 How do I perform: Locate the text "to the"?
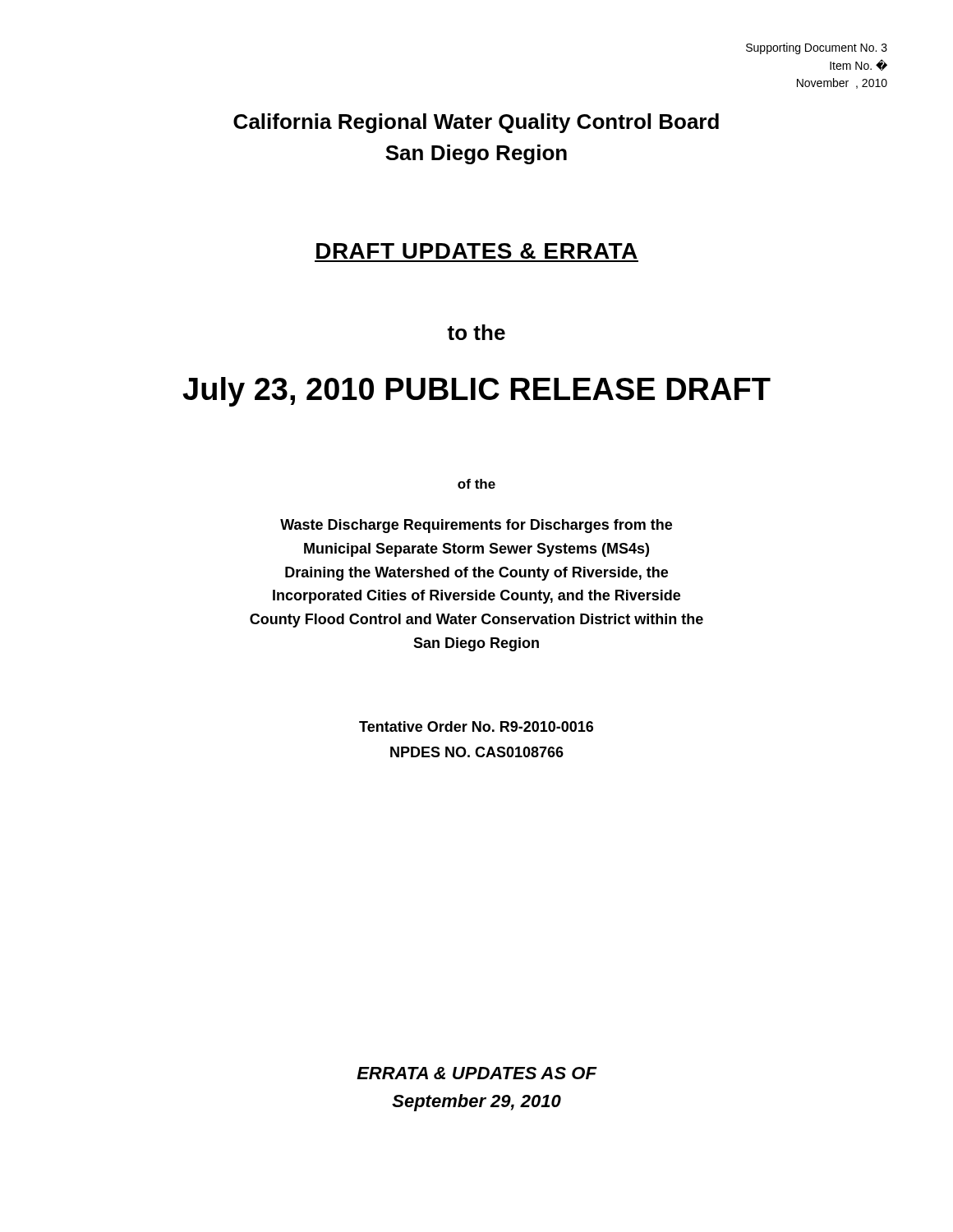pyautogui.click(x=476, y=333)
